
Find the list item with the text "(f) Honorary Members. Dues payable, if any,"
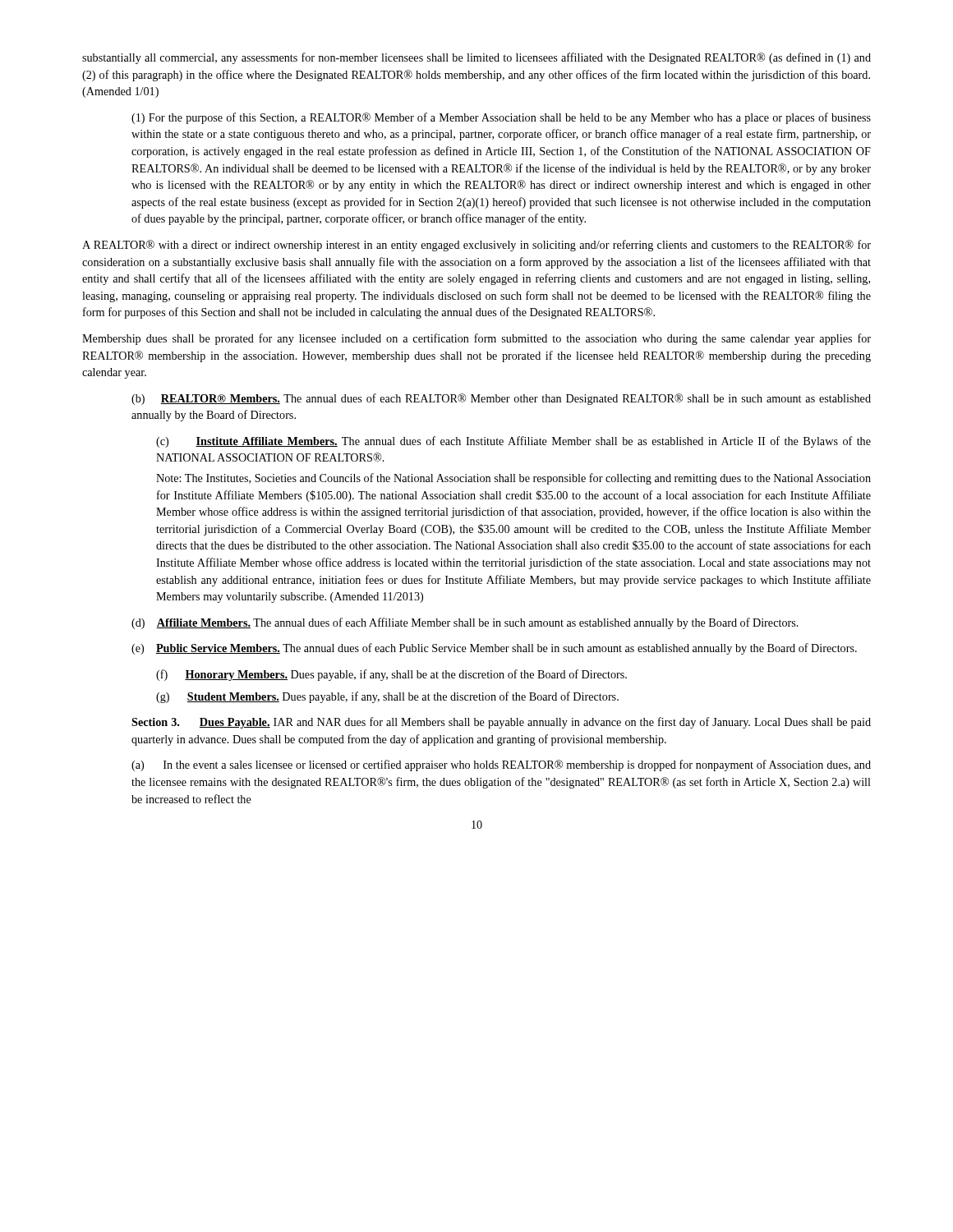[476, 675]
